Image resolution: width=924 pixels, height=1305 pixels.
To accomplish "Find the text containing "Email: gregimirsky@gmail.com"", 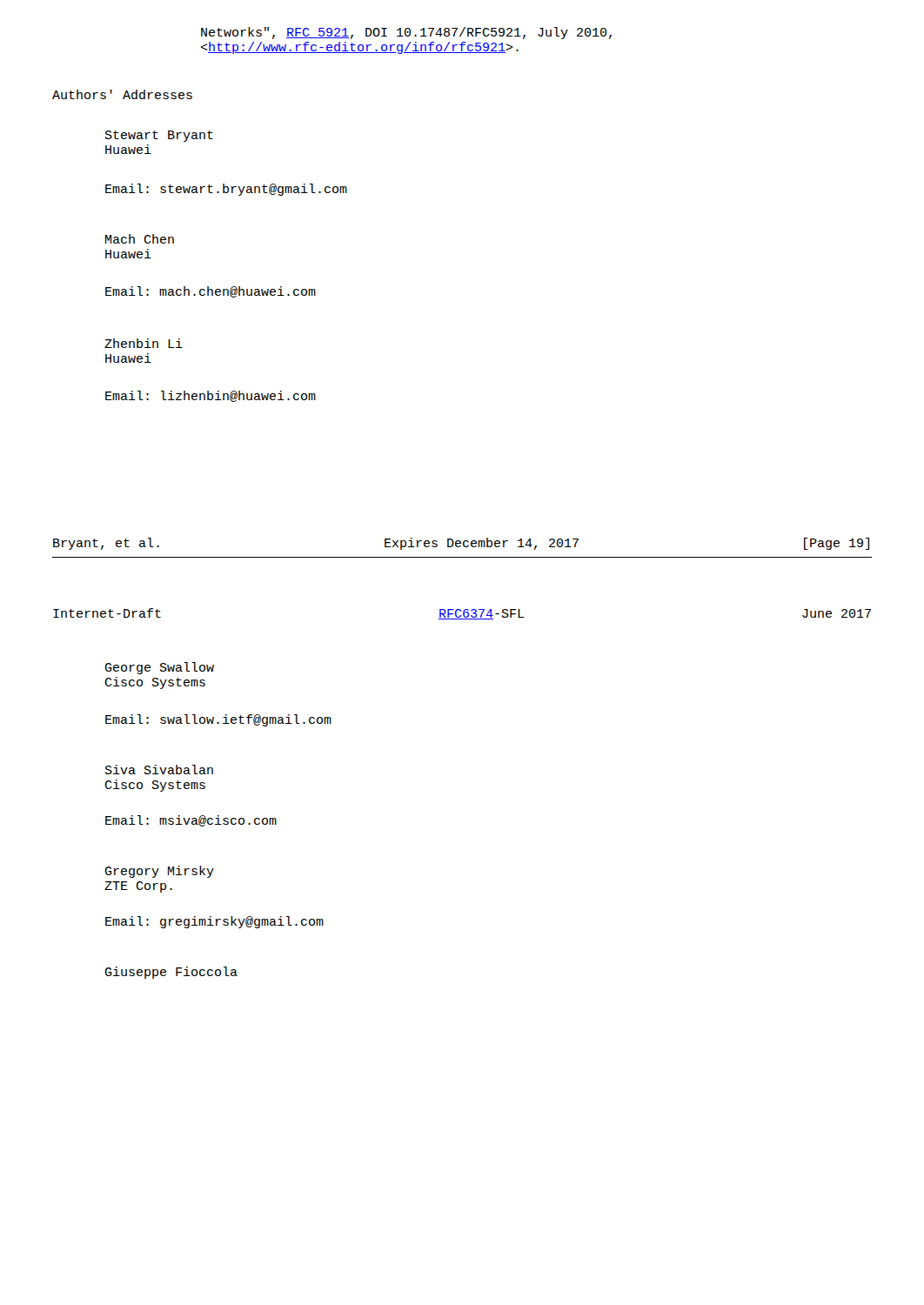I will coord(214,923).
